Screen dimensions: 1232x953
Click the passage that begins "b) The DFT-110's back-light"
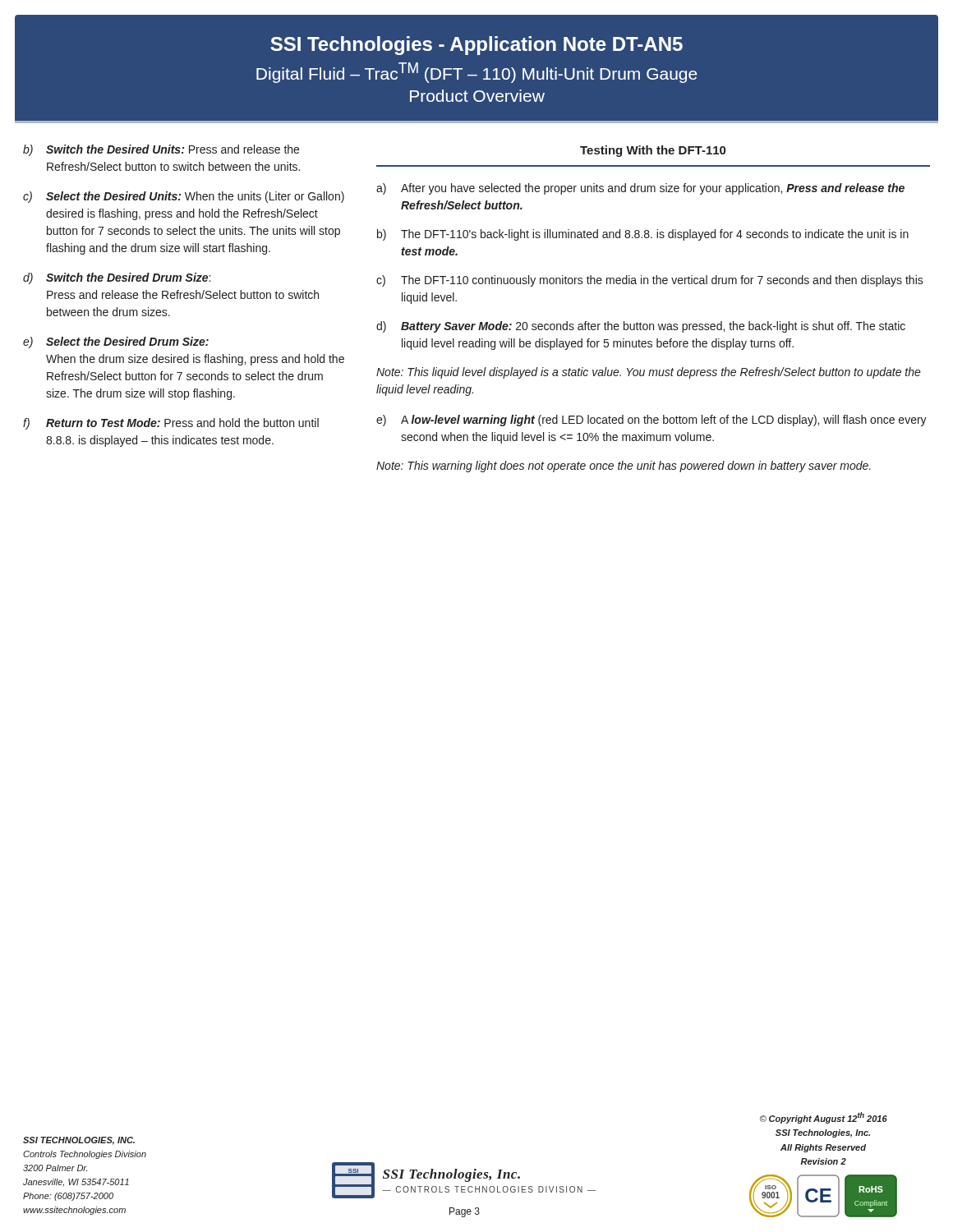[653, 243]
